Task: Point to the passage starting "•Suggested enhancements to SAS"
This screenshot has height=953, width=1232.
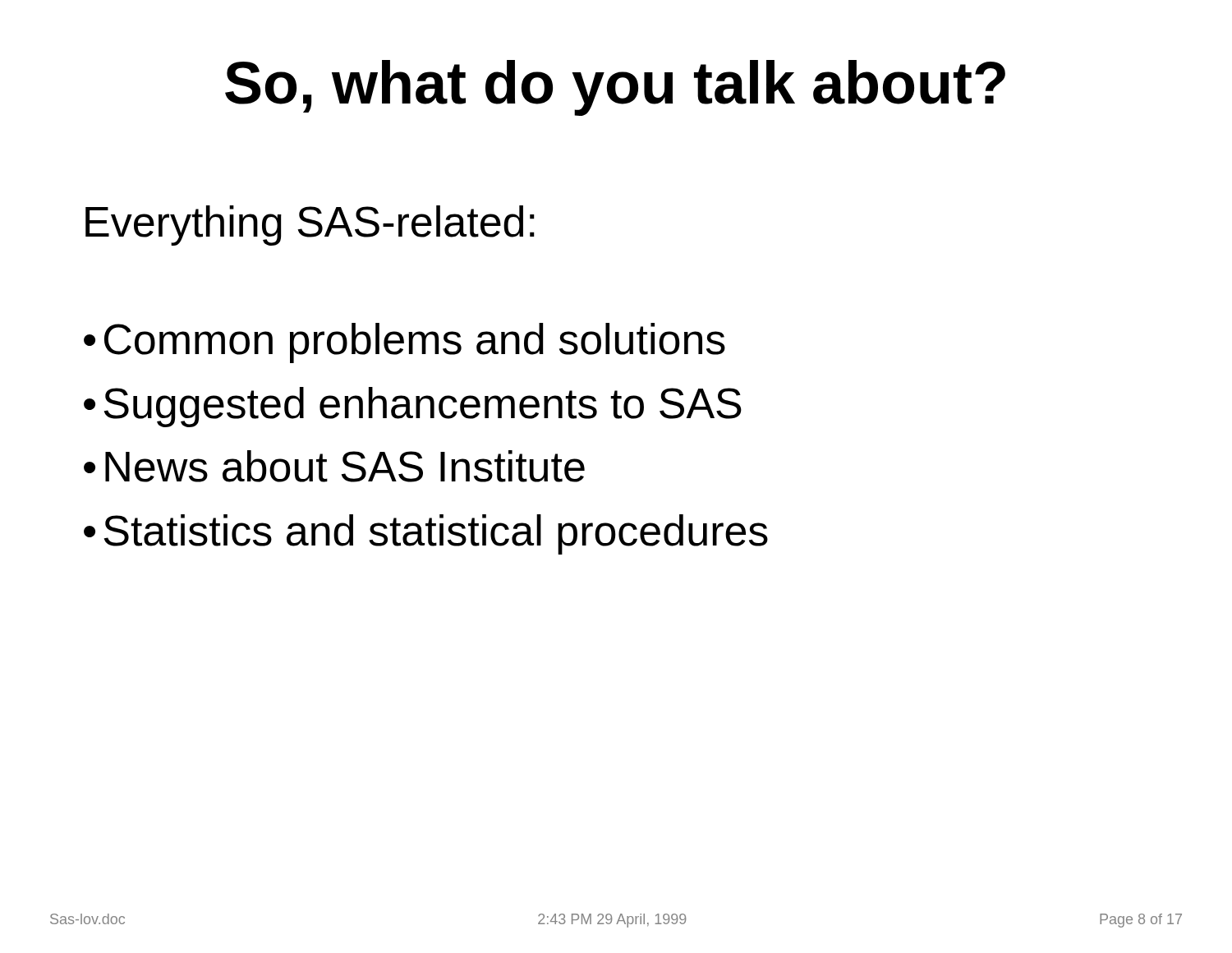Action: [x=413, y=404]
